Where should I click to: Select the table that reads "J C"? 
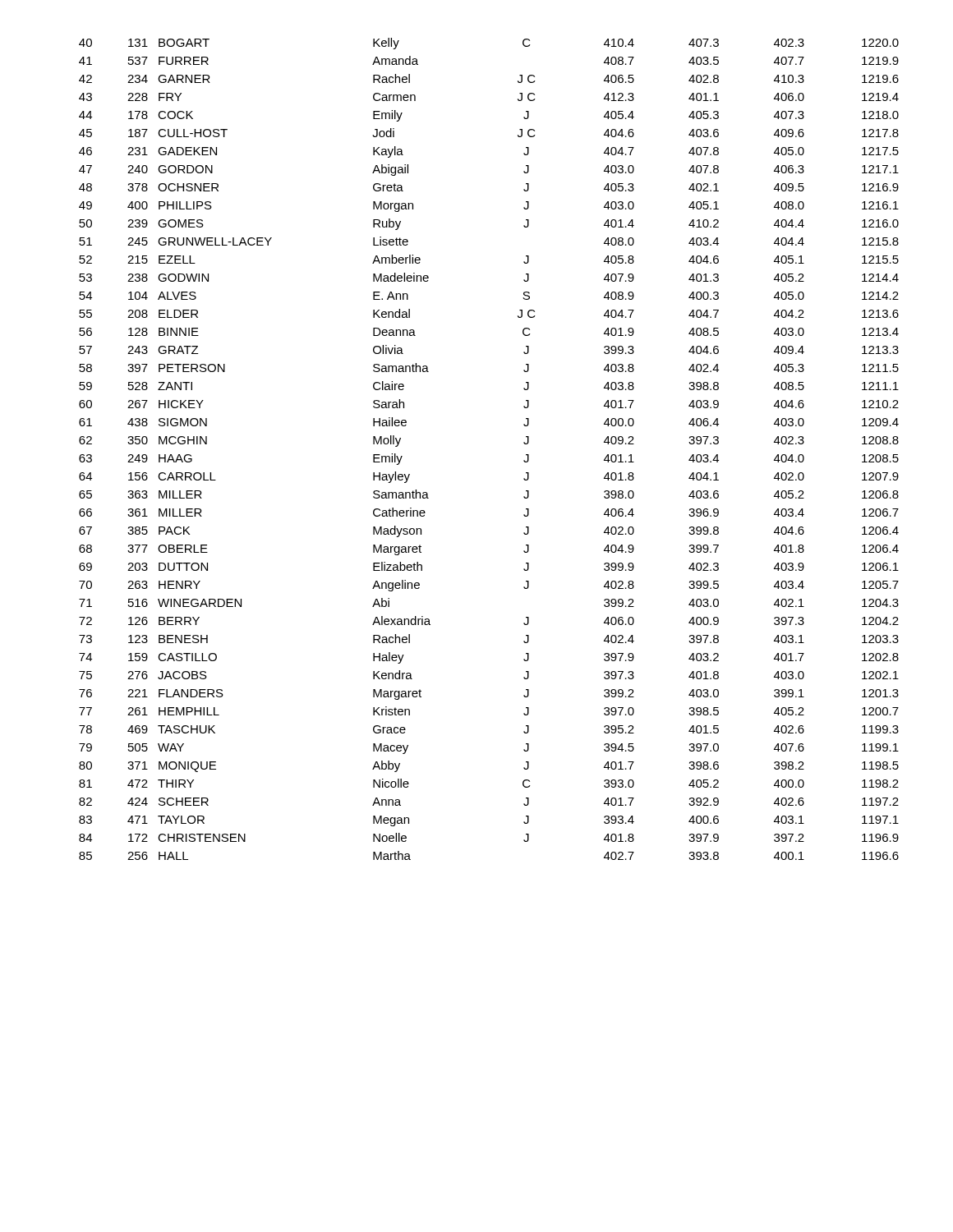(476, 448)
